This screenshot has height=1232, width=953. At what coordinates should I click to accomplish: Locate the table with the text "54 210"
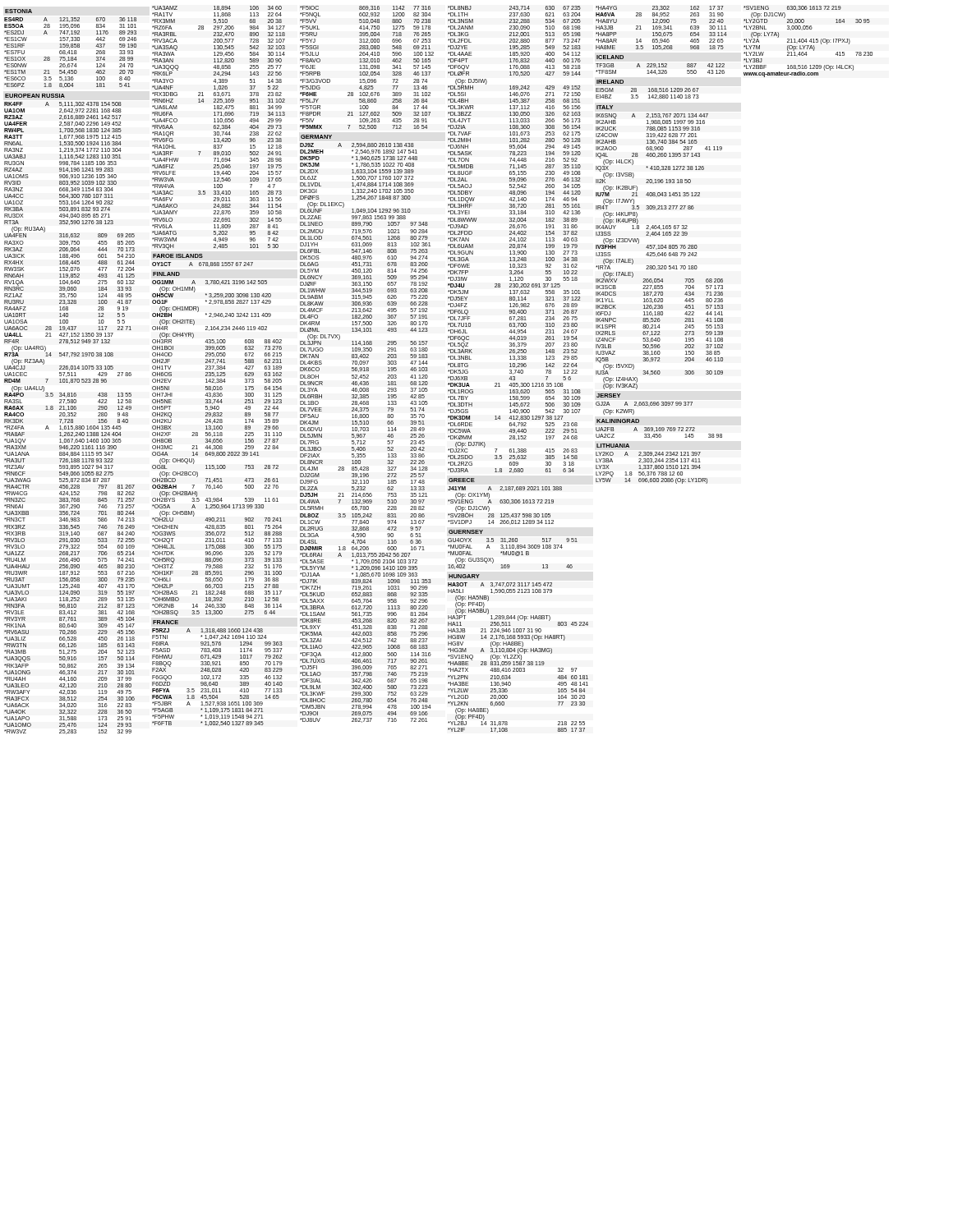(x=76, y=418)
